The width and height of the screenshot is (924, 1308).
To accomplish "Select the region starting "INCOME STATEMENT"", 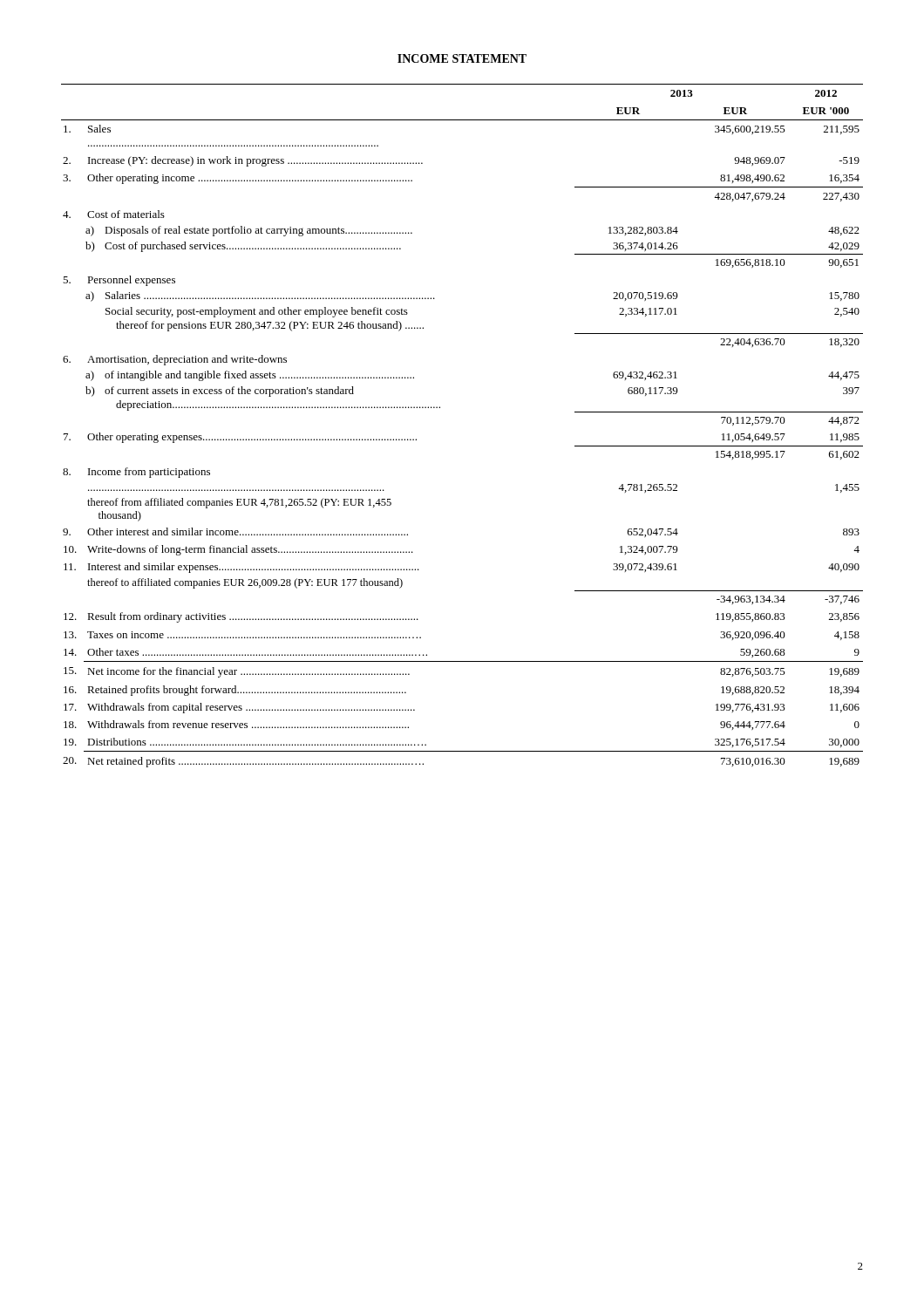I will (462, 59).
